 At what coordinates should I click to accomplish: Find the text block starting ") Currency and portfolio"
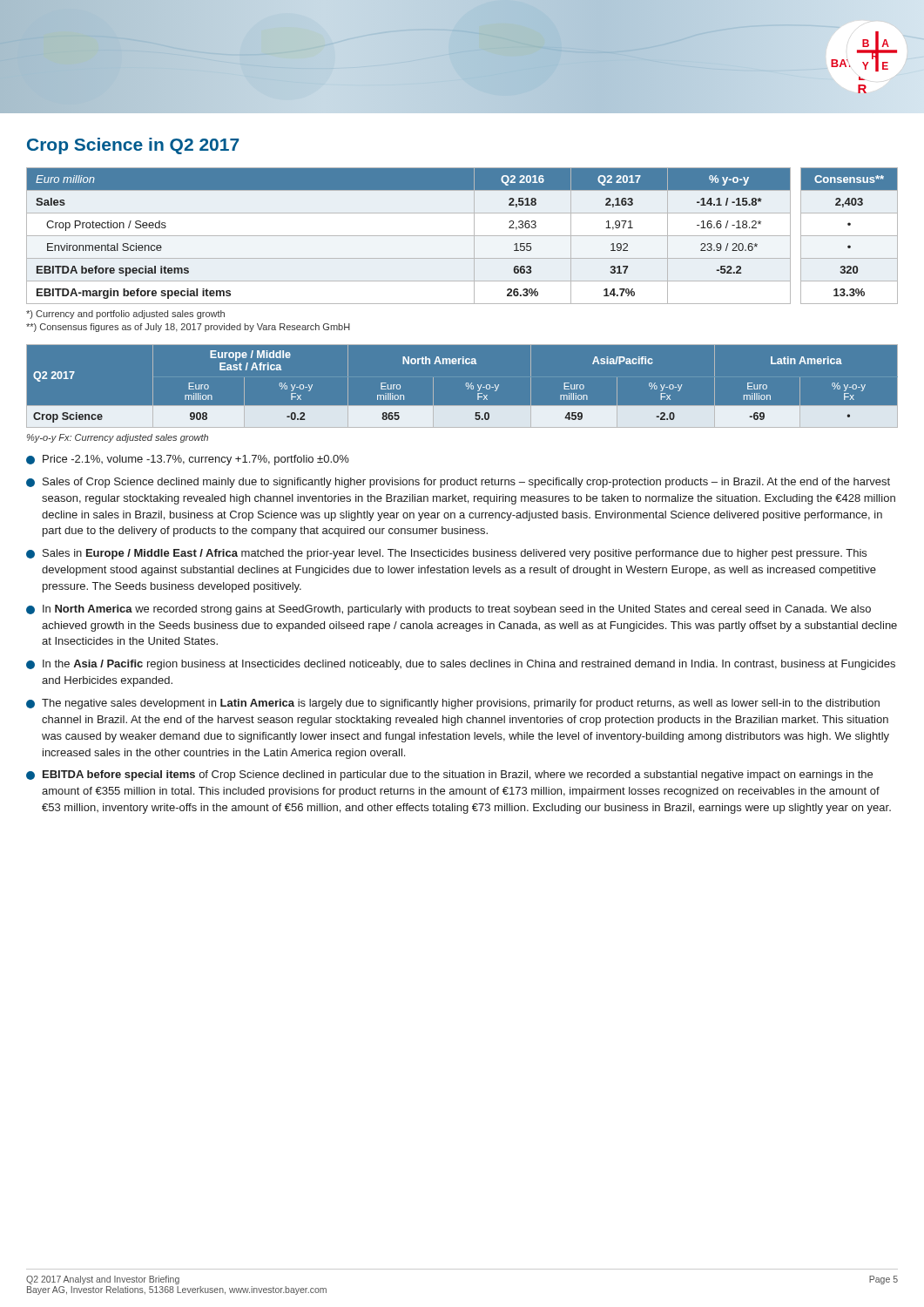(126, 314)
